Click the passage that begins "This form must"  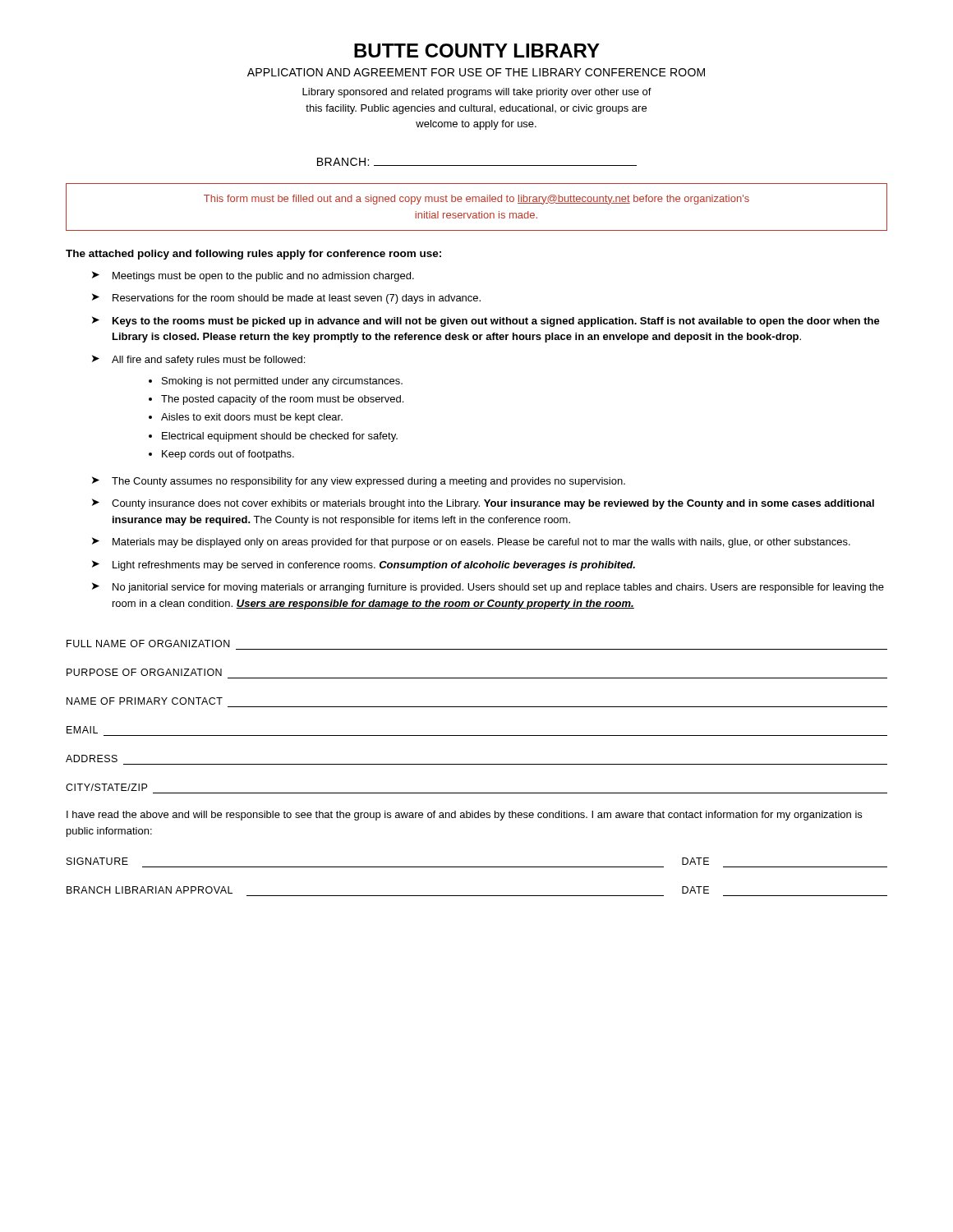(476, 206)
